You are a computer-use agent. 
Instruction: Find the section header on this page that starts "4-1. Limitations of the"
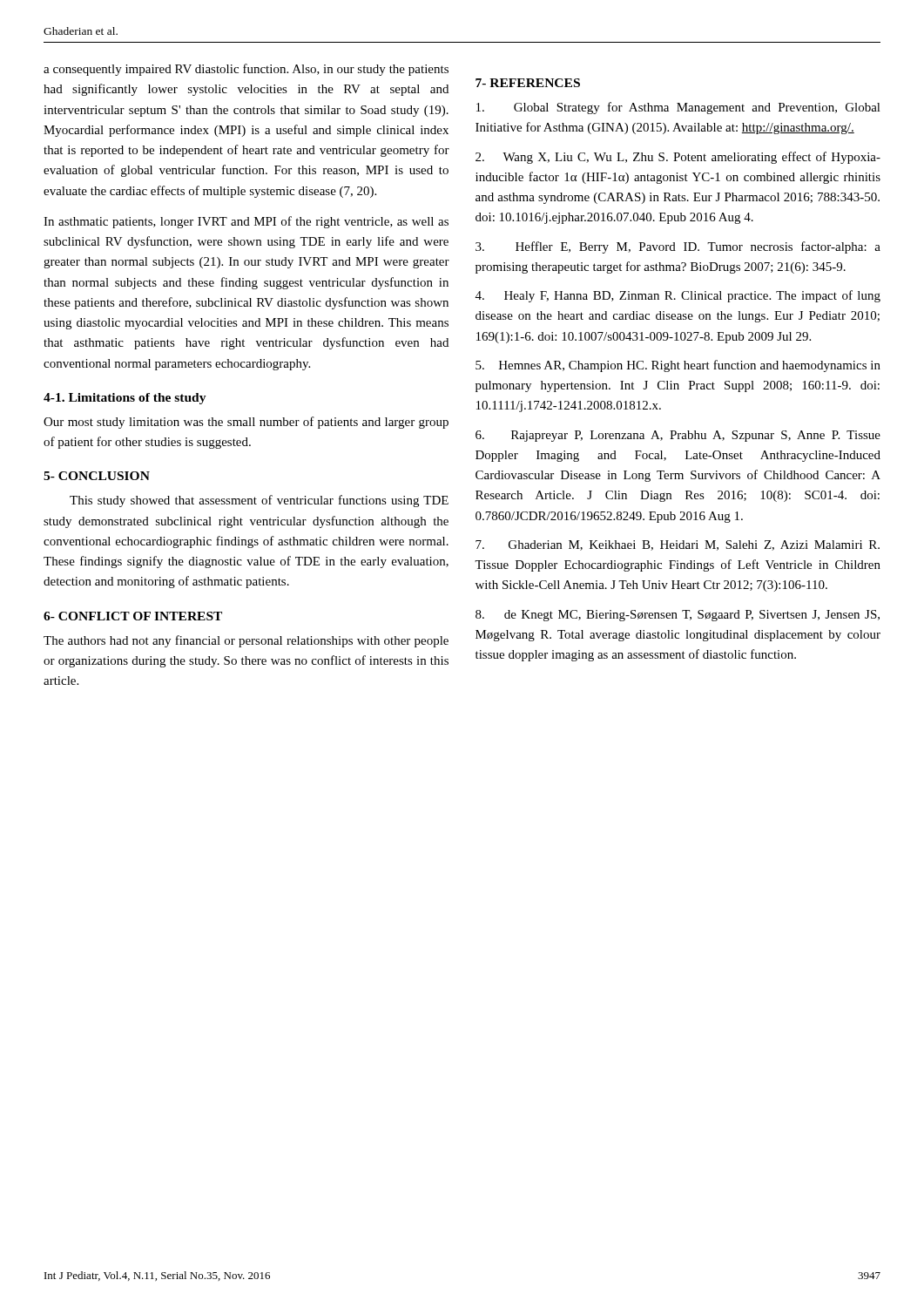[125, 397]
